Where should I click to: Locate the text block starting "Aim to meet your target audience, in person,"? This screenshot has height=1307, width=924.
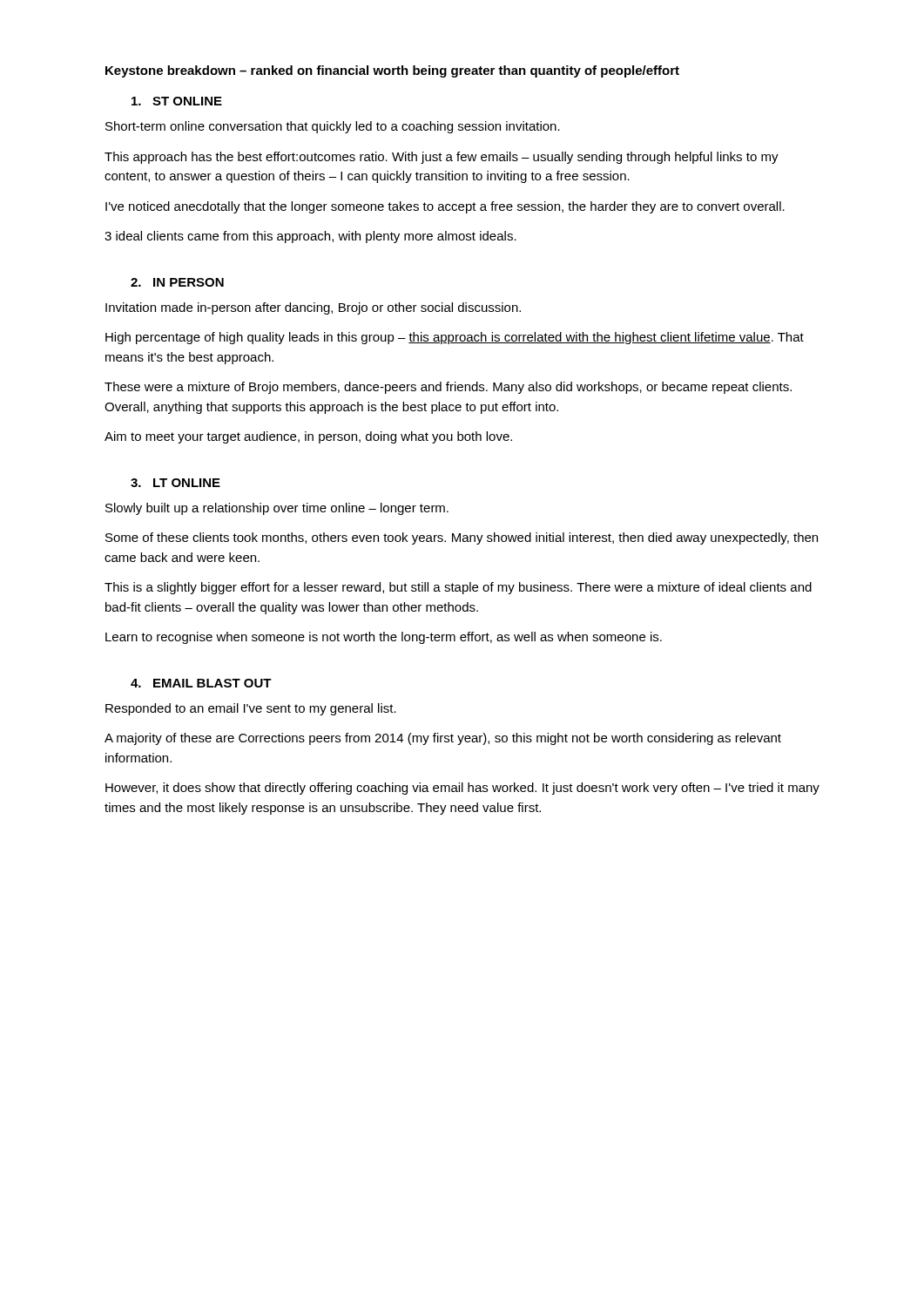[x=309, y=436]
